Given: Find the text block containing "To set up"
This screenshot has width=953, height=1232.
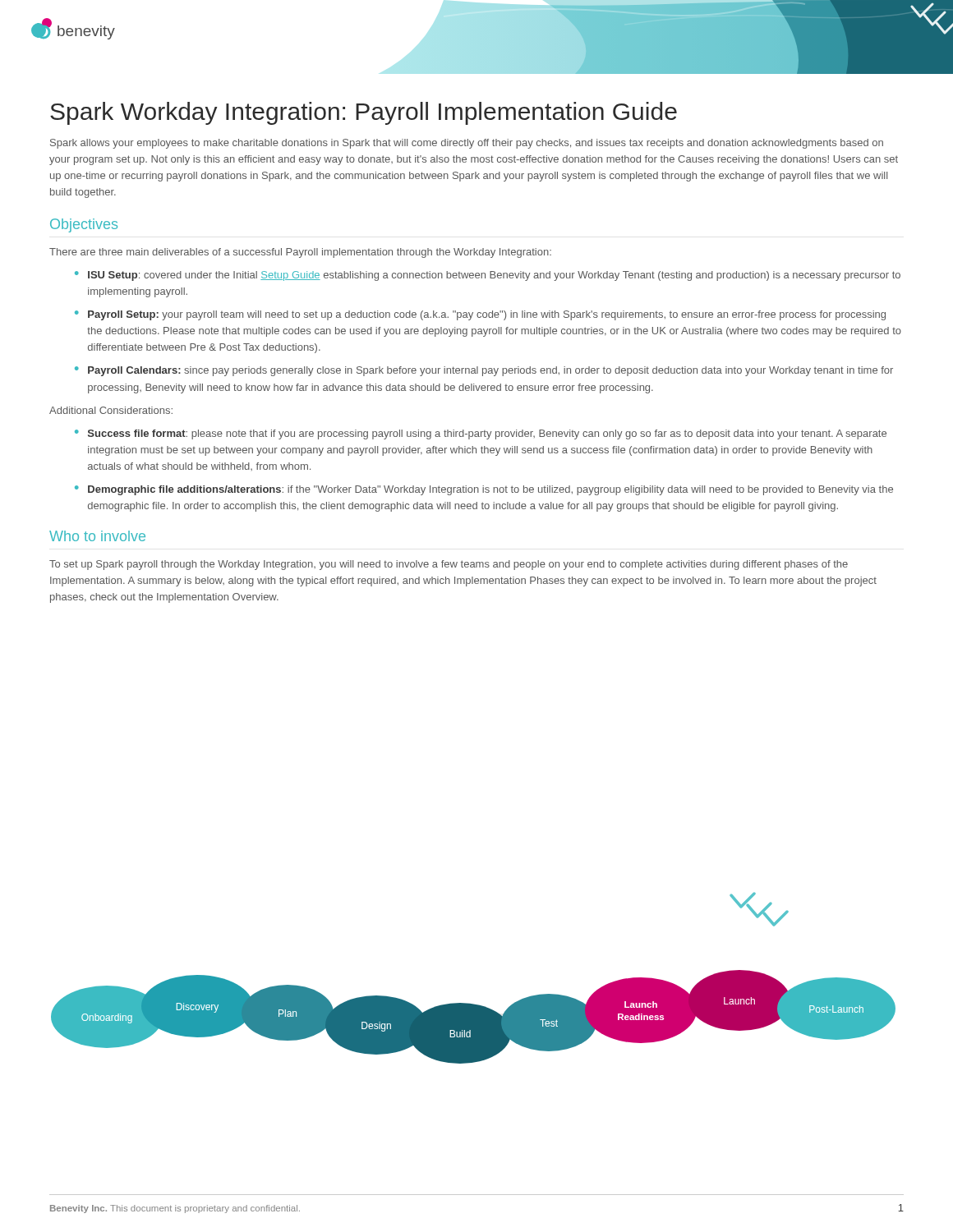Looking at the screenshot, I should [463, 580].
